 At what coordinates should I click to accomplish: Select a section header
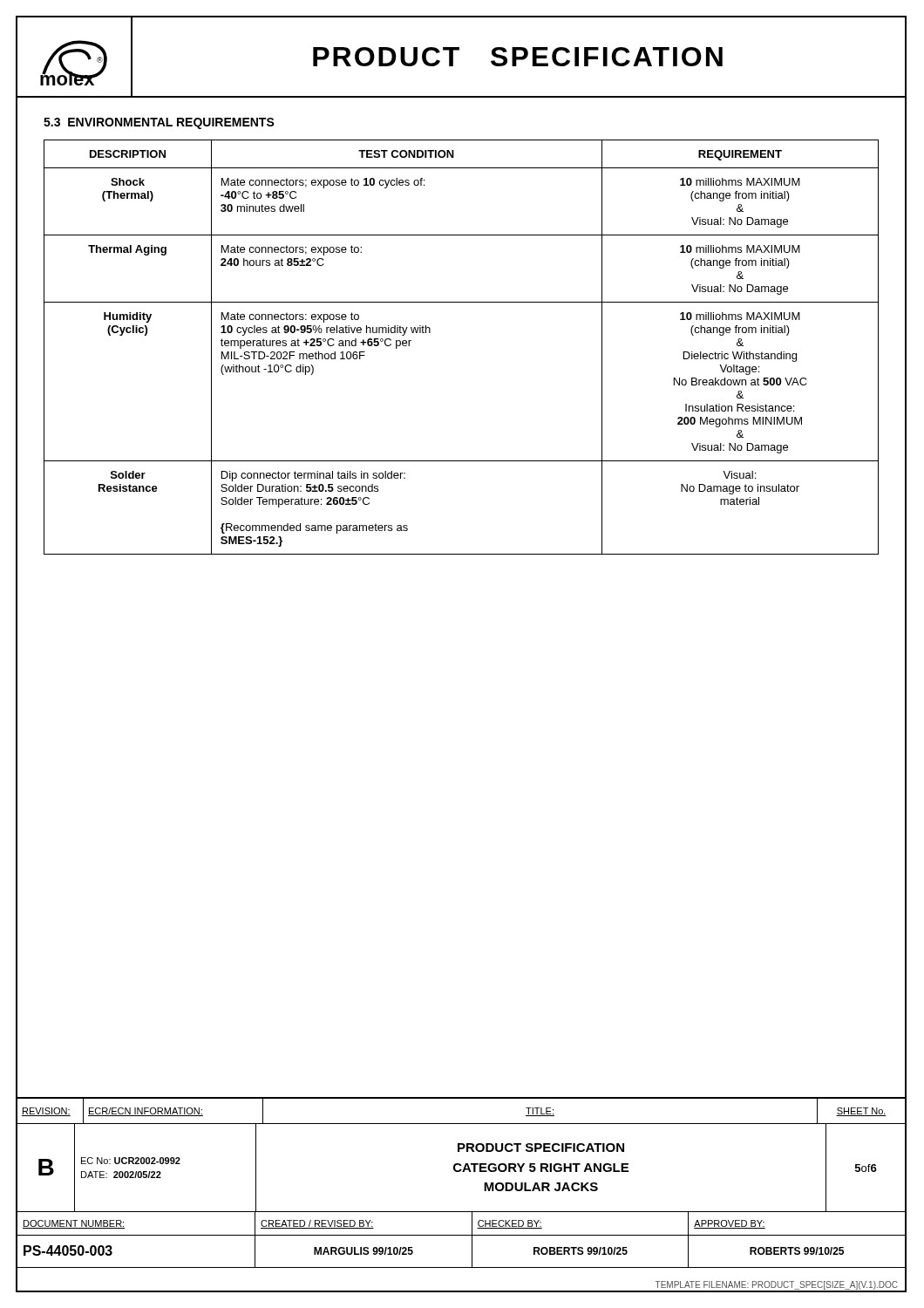click(x=159, y=122)
